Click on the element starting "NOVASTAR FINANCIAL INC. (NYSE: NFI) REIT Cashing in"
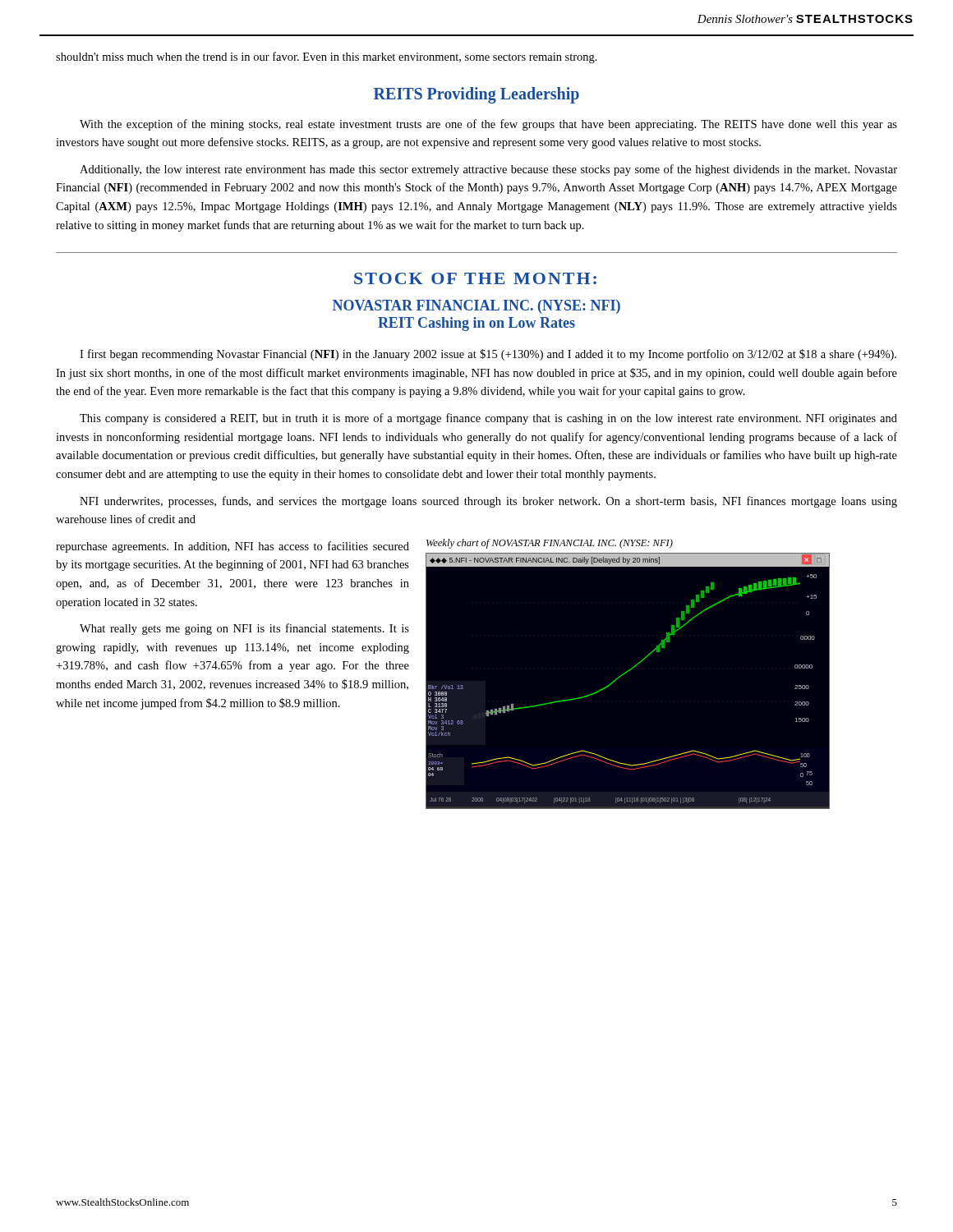The height and width of the screenshot is (1232, 953). point(476,315)
